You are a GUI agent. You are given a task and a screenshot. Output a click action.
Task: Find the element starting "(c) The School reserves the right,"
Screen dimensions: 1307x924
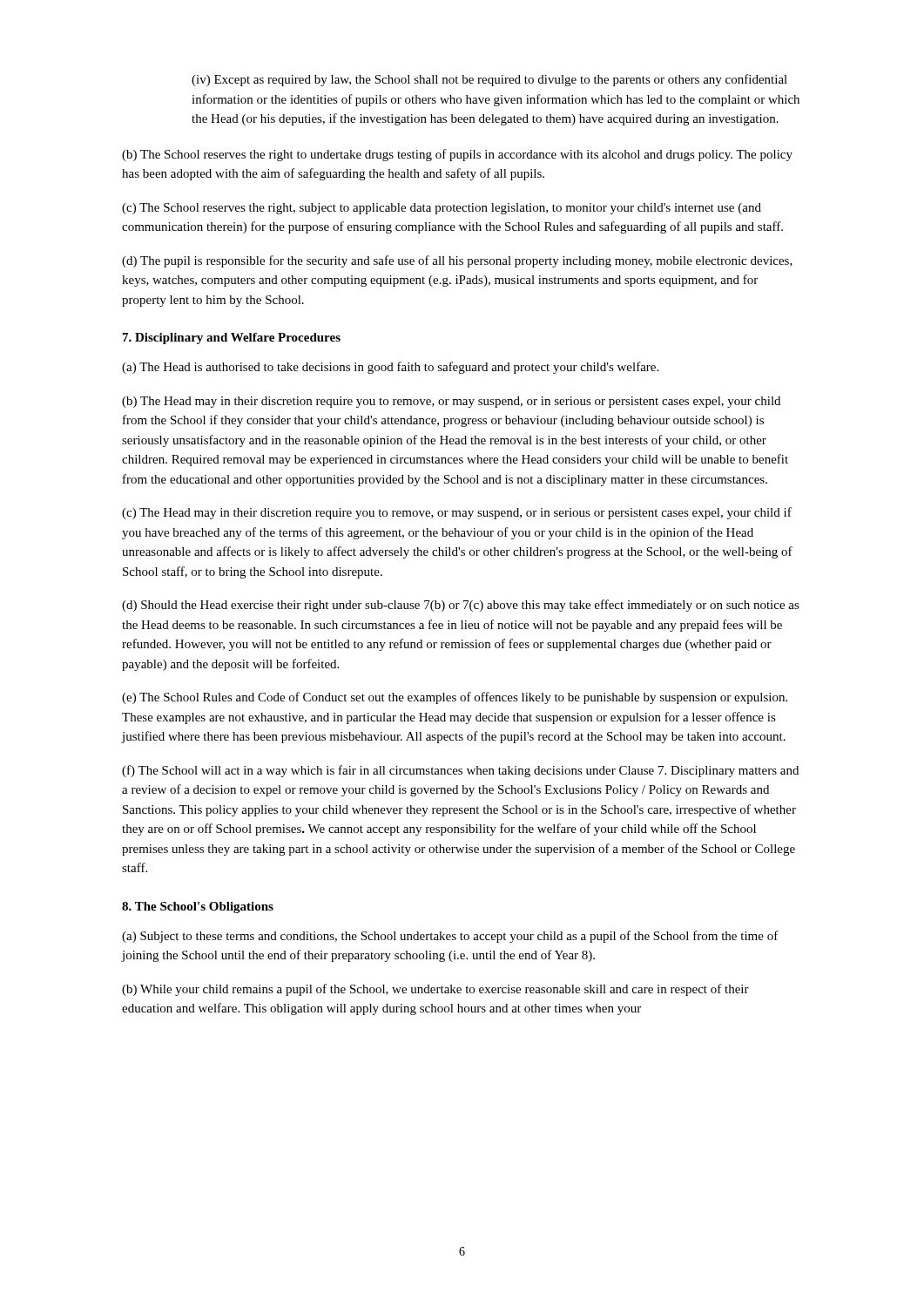coord(453,217)
